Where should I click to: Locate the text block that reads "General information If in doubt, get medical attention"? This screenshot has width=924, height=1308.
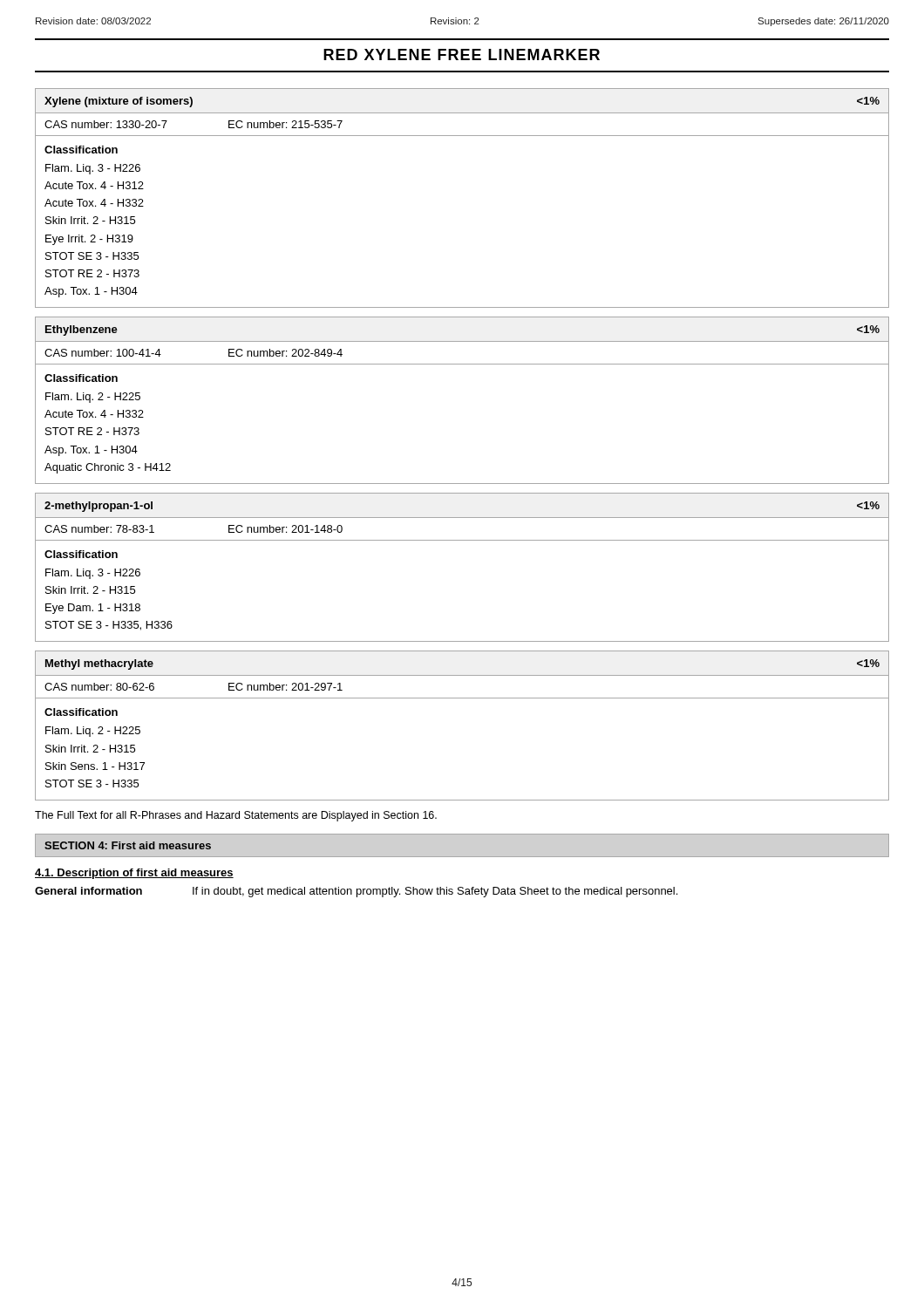point(462,891)
